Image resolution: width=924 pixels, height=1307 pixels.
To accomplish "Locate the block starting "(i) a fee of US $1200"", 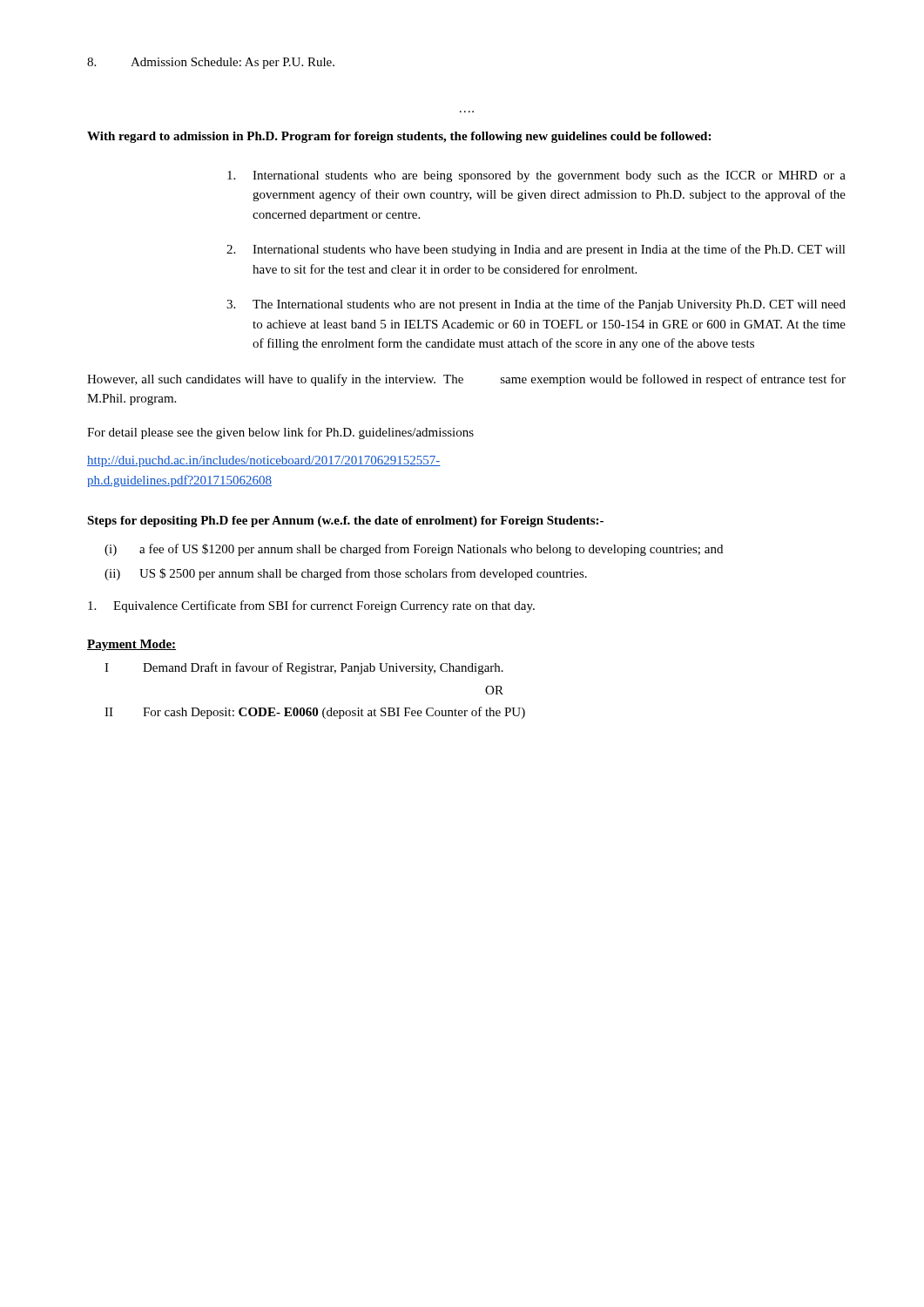I will pos(414,549).
